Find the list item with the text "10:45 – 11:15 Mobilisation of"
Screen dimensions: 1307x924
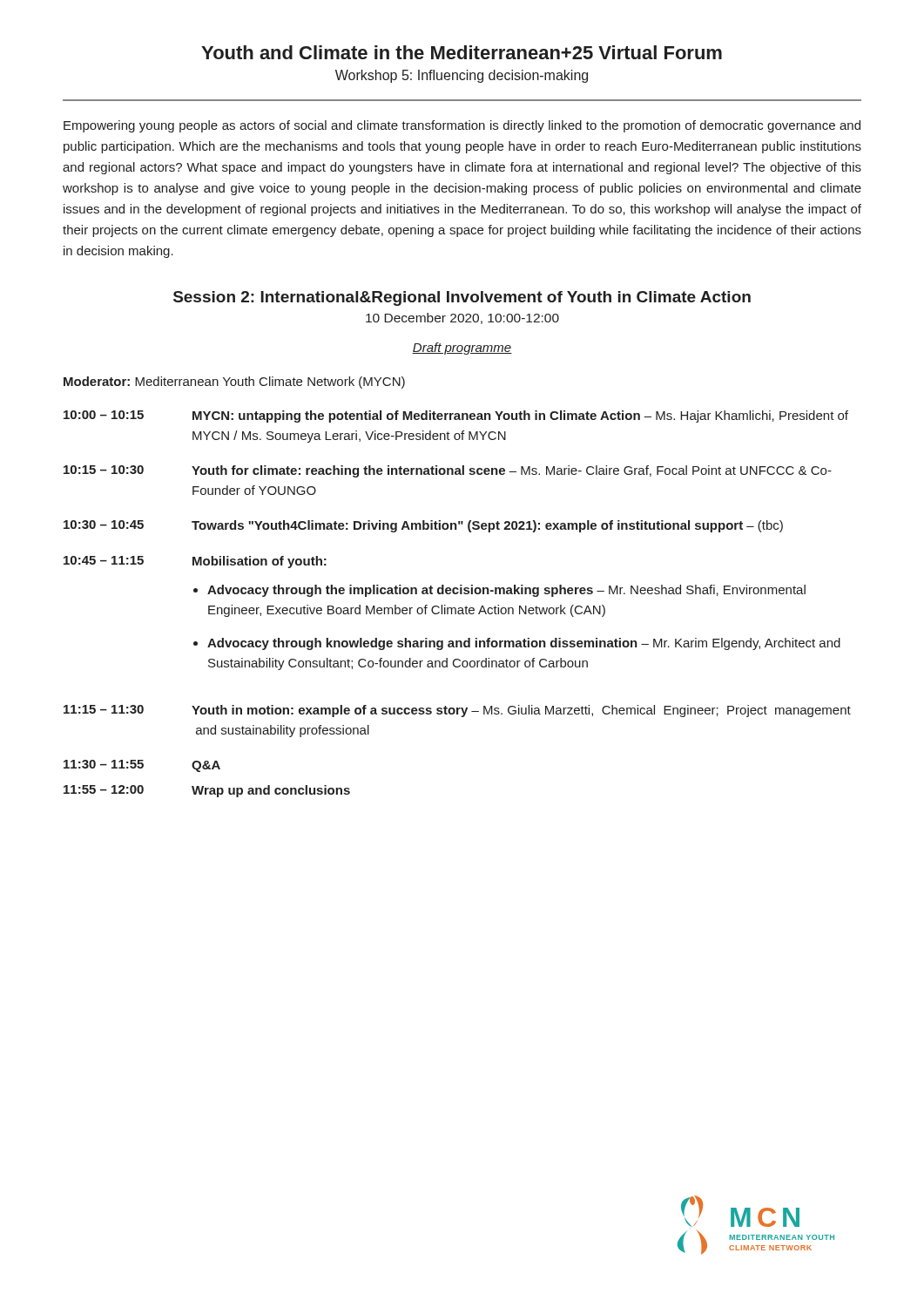click(462, 618)
